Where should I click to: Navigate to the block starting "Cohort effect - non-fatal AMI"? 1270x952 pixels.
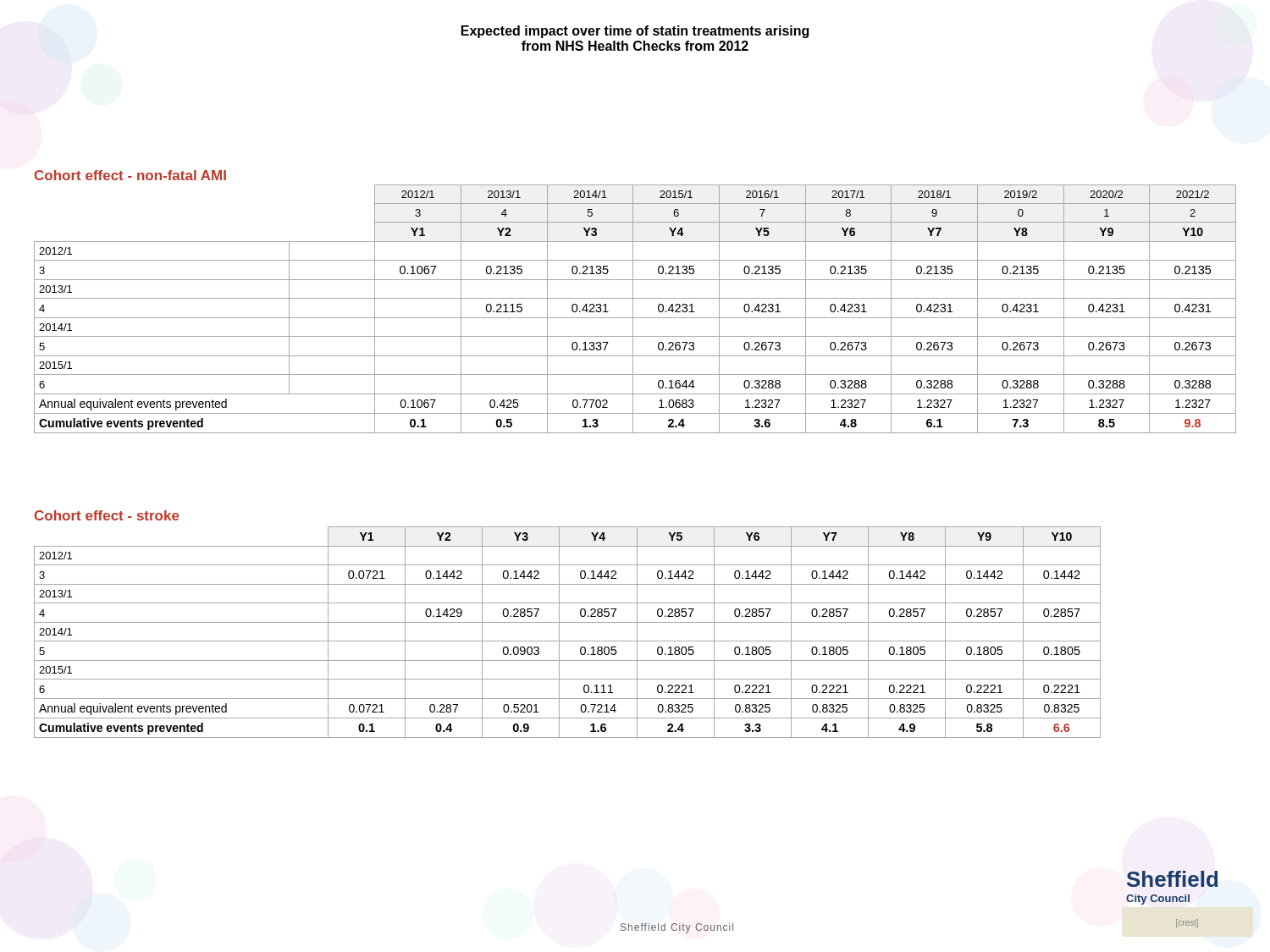point(130,176)
